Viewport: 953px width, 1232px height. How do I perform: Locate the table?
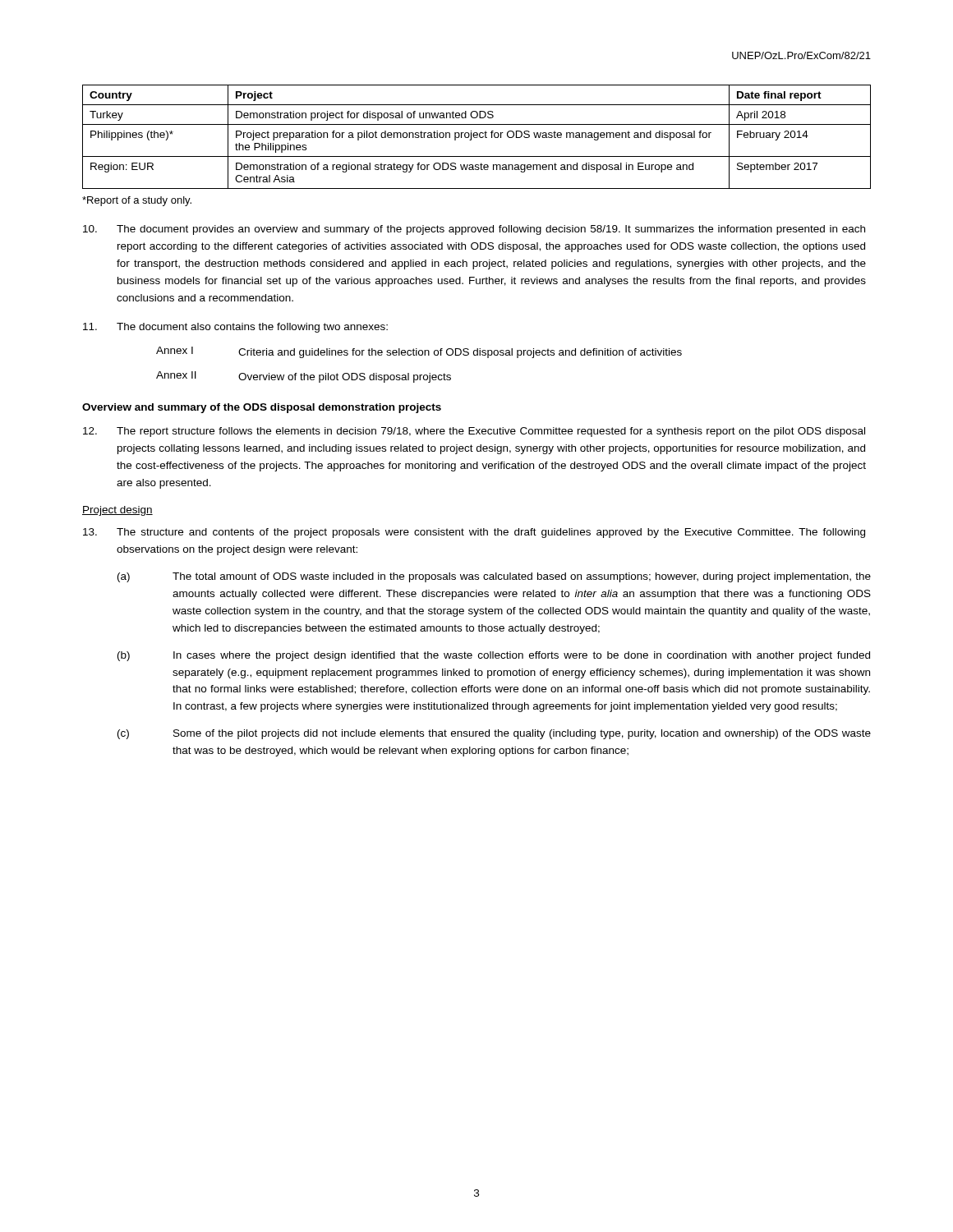[x=476, y=137]
